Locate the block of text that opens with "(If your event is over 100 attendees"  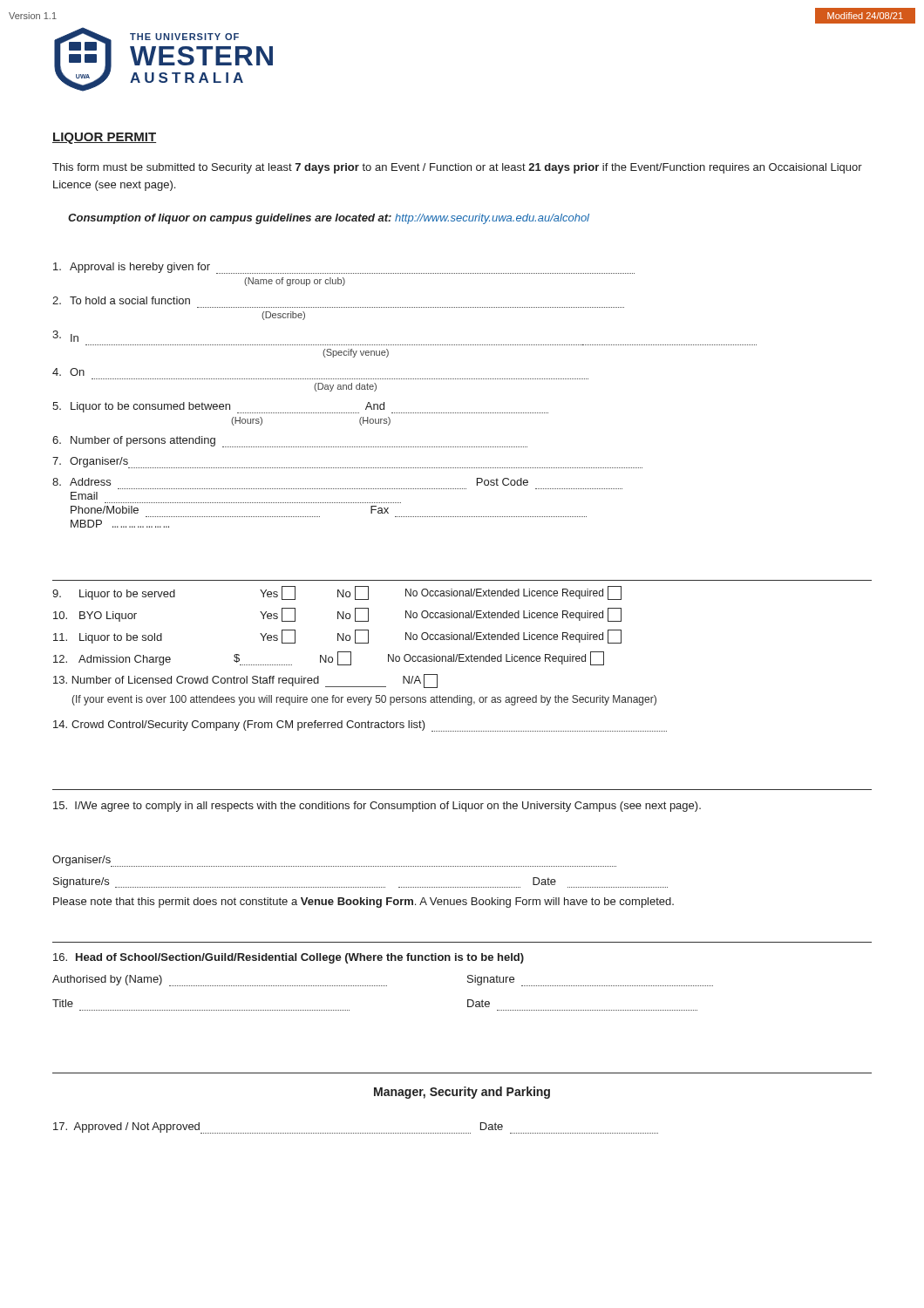click(x=364, y=699)
